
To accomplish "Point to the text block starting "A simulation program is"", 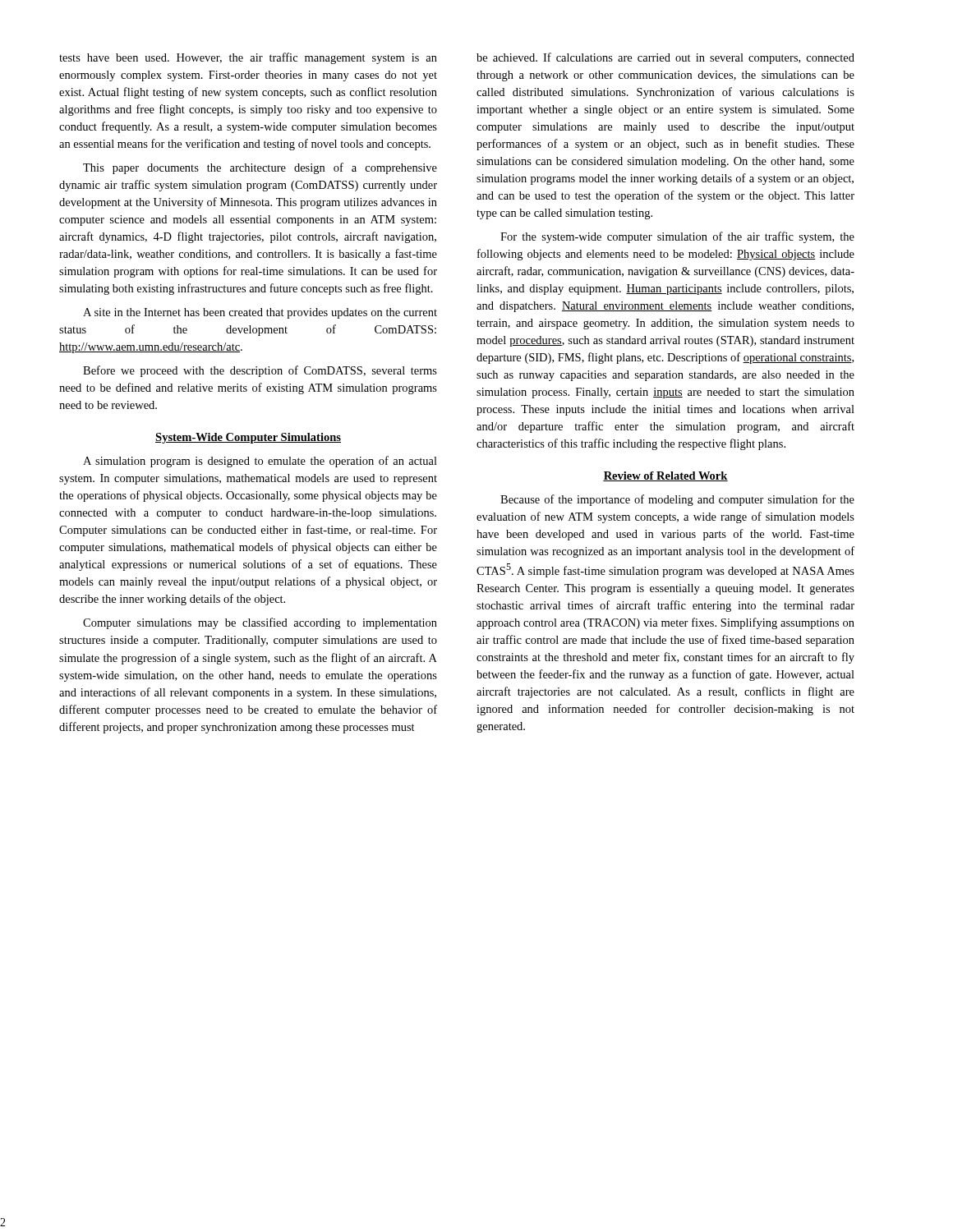I will point(248,530).
